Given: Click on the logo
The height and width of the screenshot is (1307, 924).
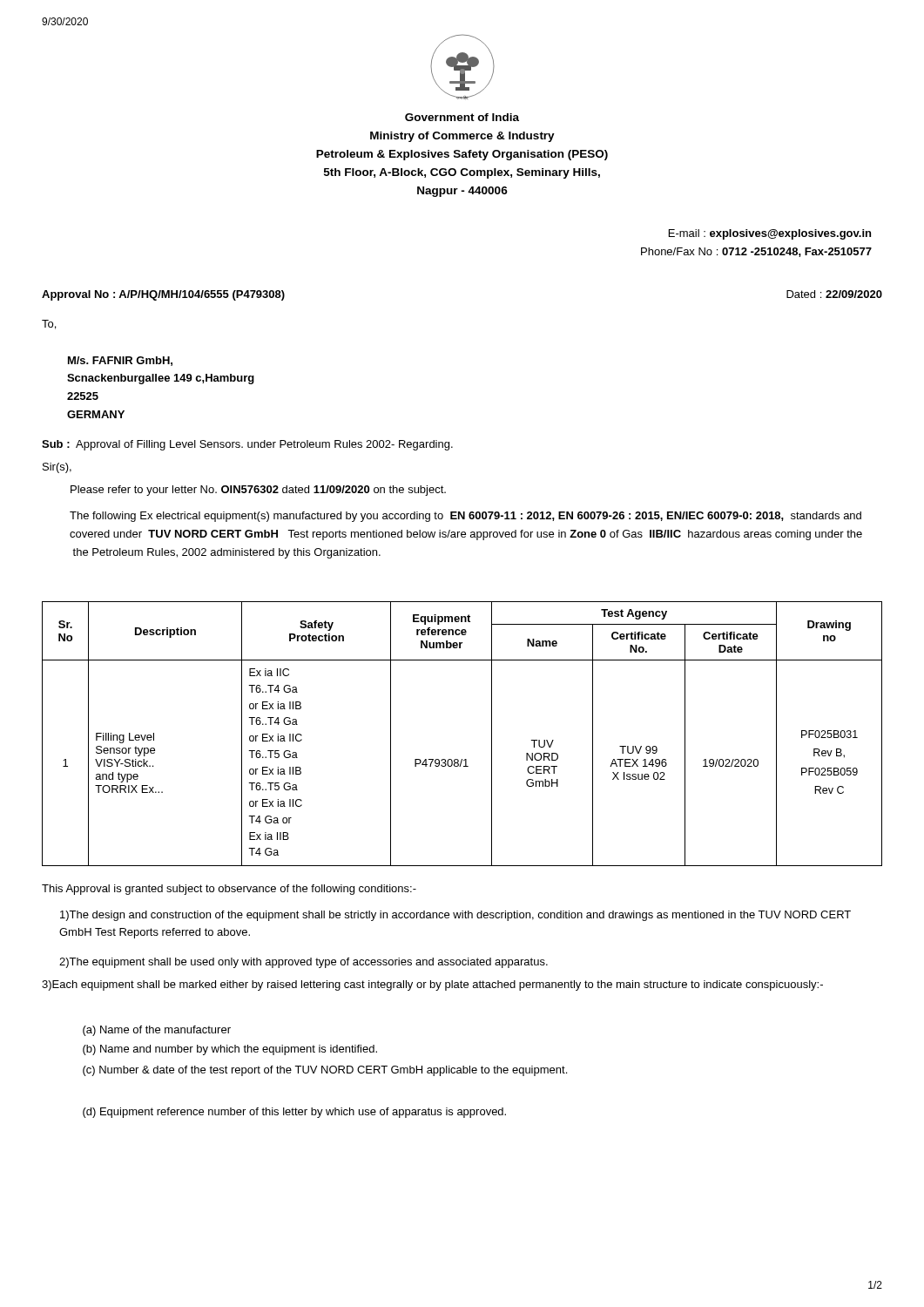Looking at the screenshot, I should [x=462, y=70].
